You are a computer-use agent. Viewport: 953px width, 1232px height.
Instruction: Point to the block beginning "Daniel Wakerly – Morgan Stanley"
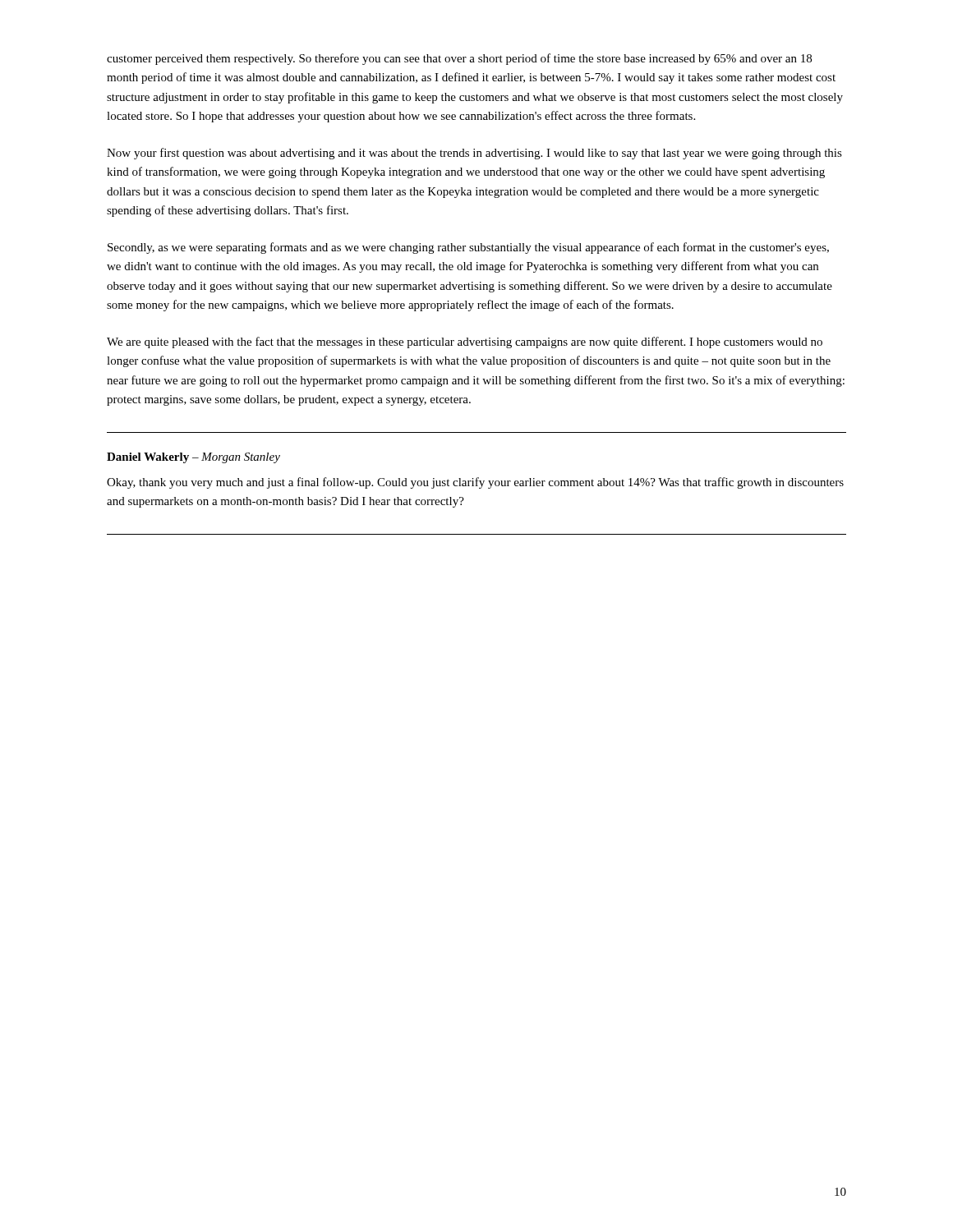476,477
